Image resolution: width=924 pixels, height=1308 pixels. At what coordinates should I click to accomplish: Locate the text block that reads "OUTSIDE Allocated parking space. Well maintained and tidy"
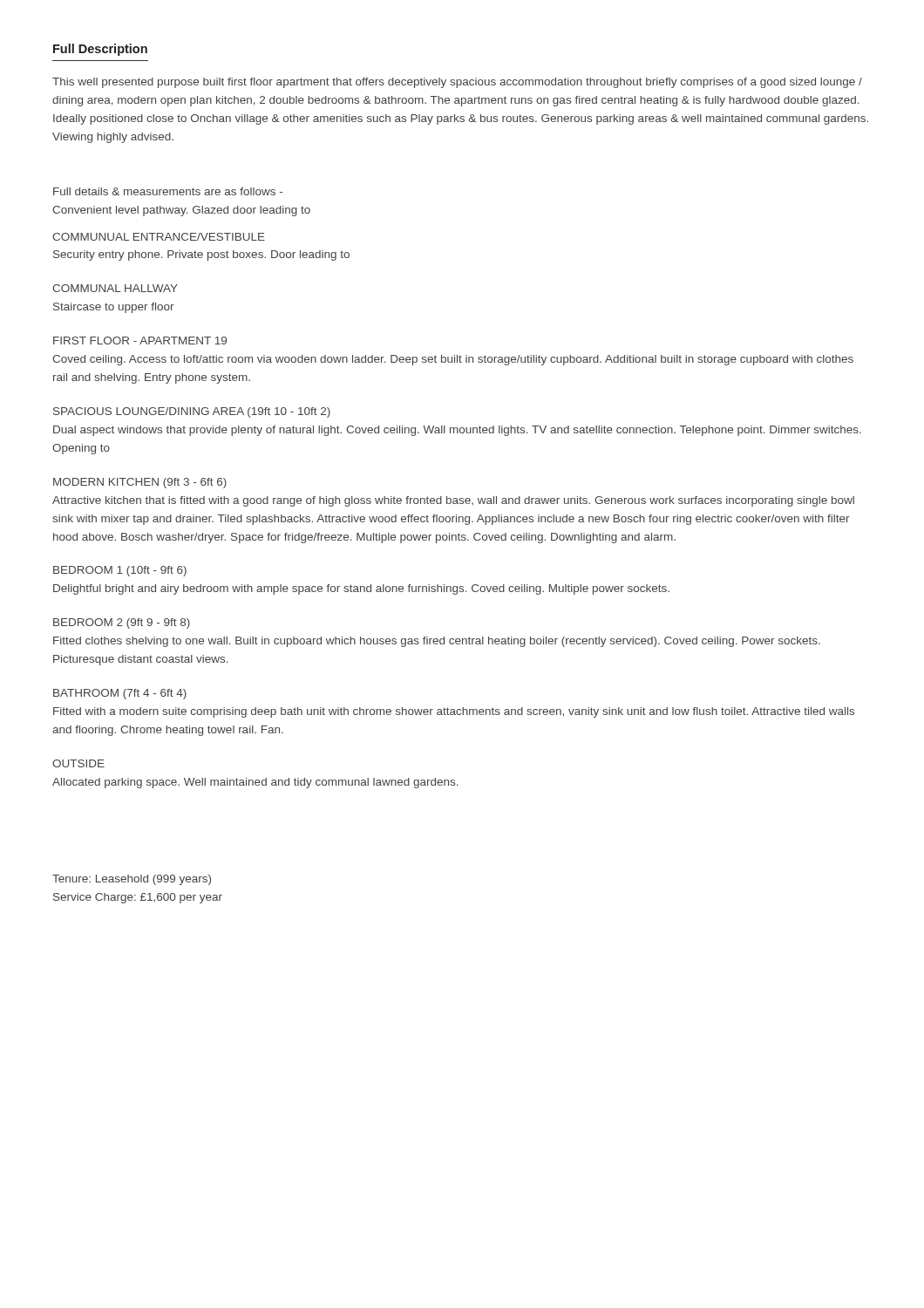[x=256, y=772]
